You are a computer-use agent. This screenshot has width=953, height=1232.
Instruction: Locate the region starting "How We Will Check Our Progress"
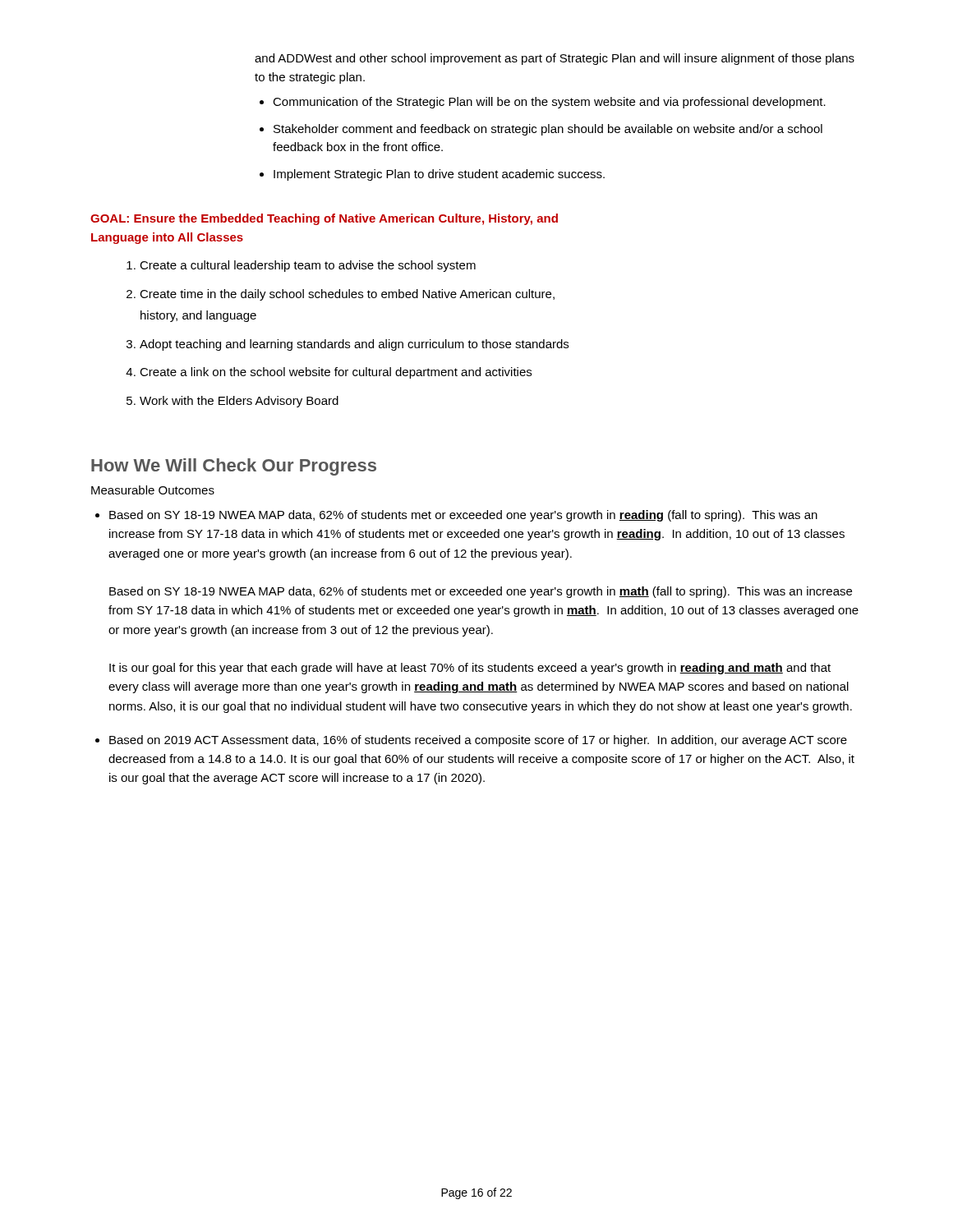coord(234,465)
